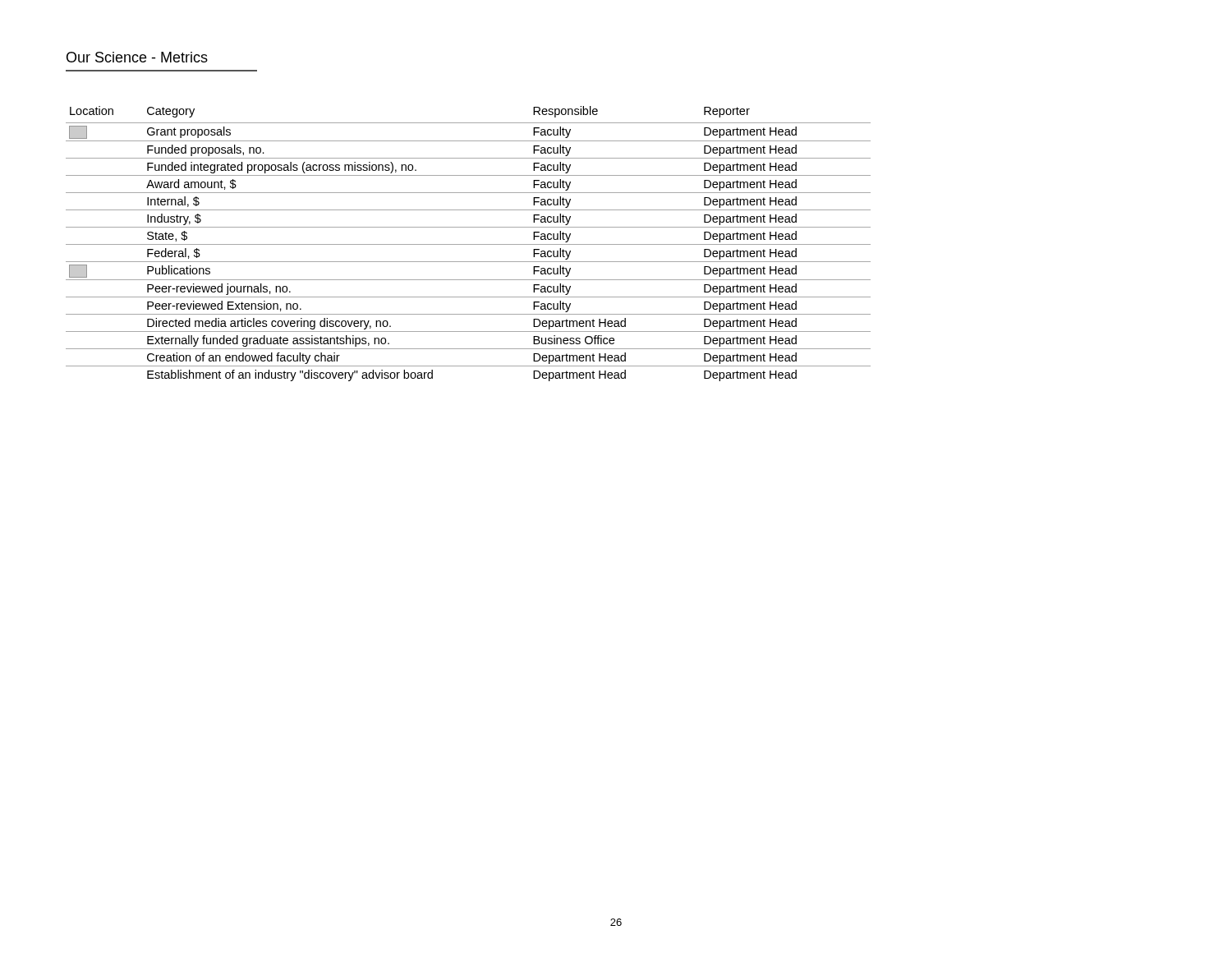Navigate to the region starting "Our Science - Metrics"

[161, 60]
